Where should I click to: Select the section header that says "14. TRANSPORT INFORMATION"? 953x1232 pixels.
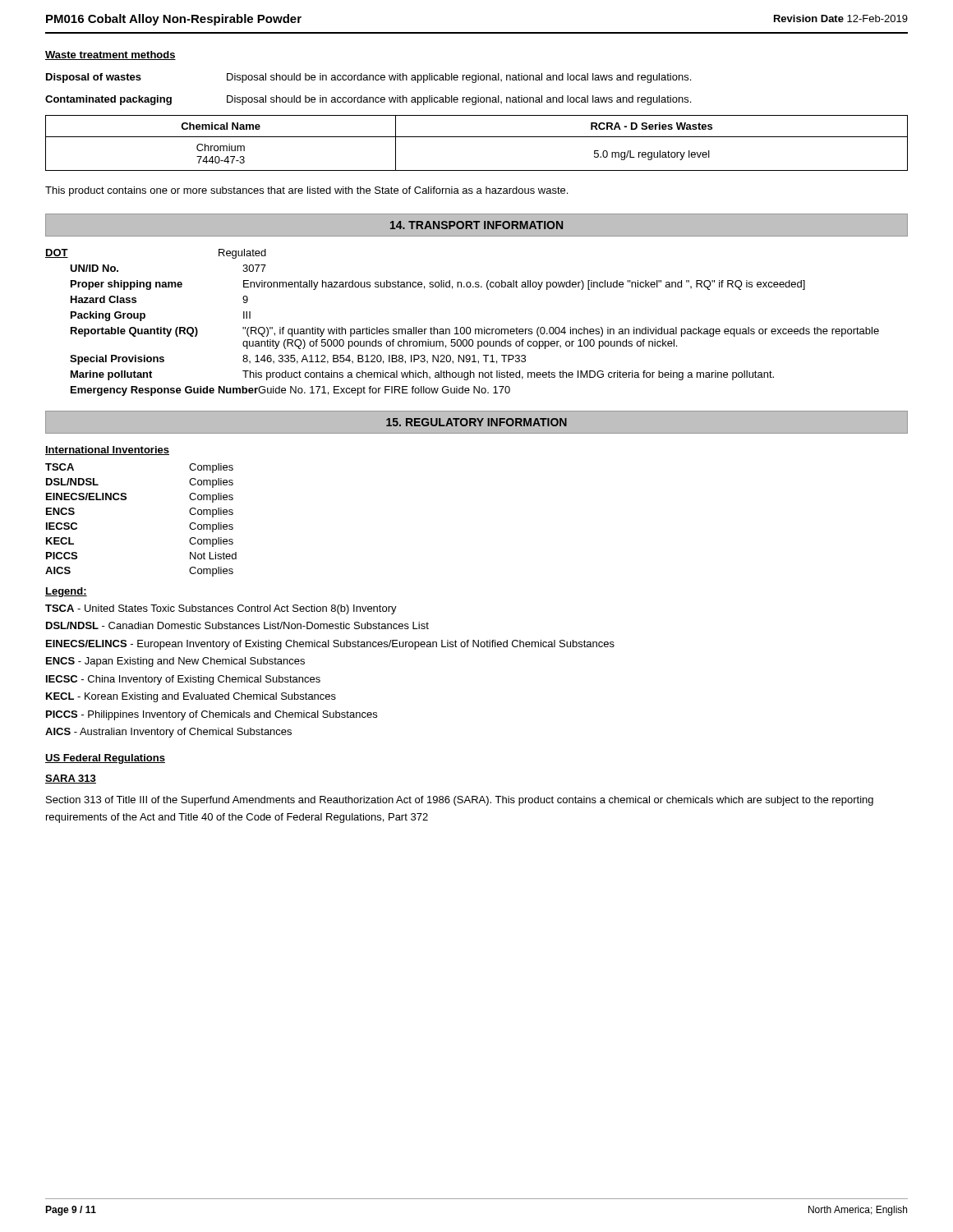point(476,225)
